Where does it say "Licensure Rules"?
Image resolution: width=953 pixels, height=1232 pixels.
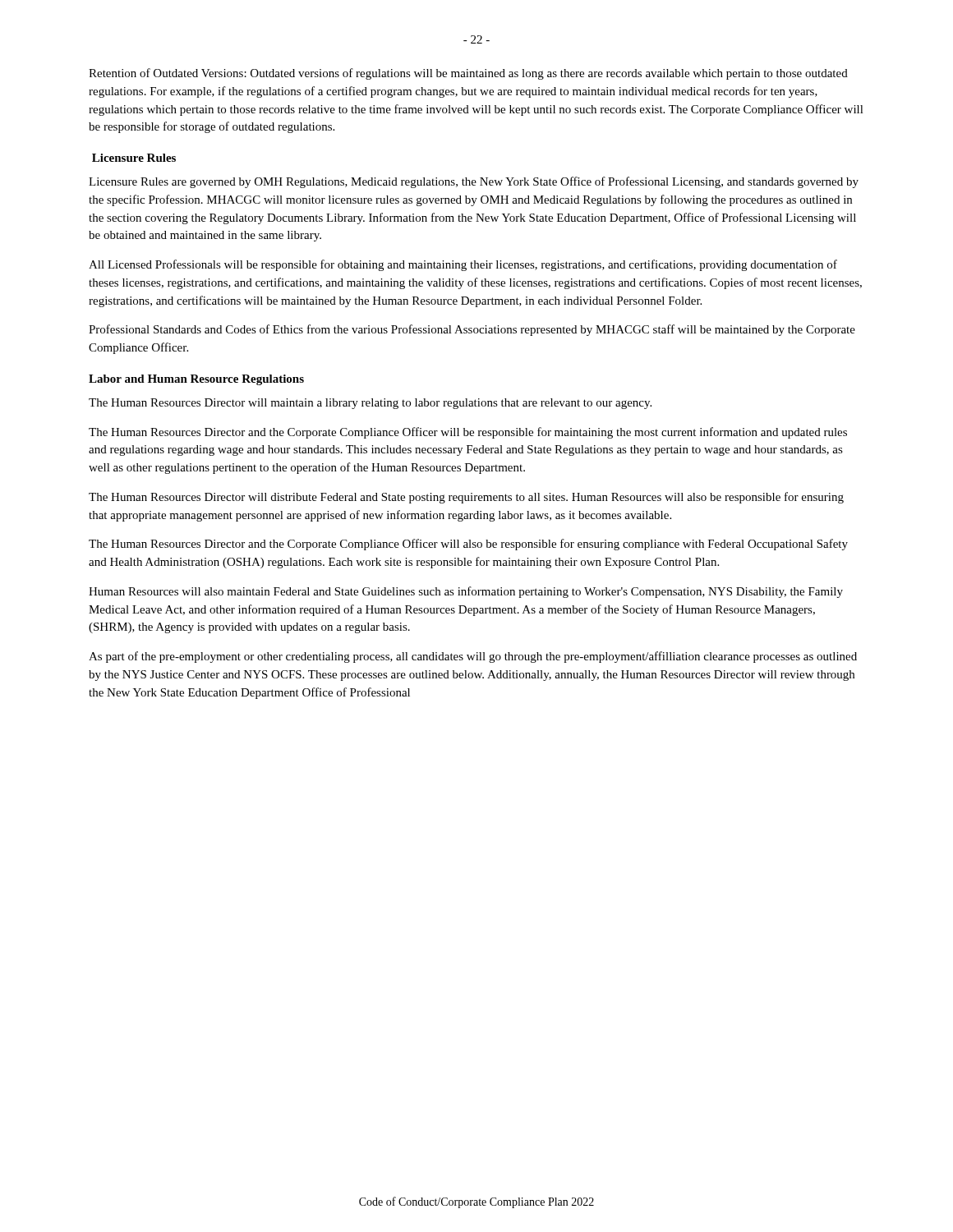132,158
